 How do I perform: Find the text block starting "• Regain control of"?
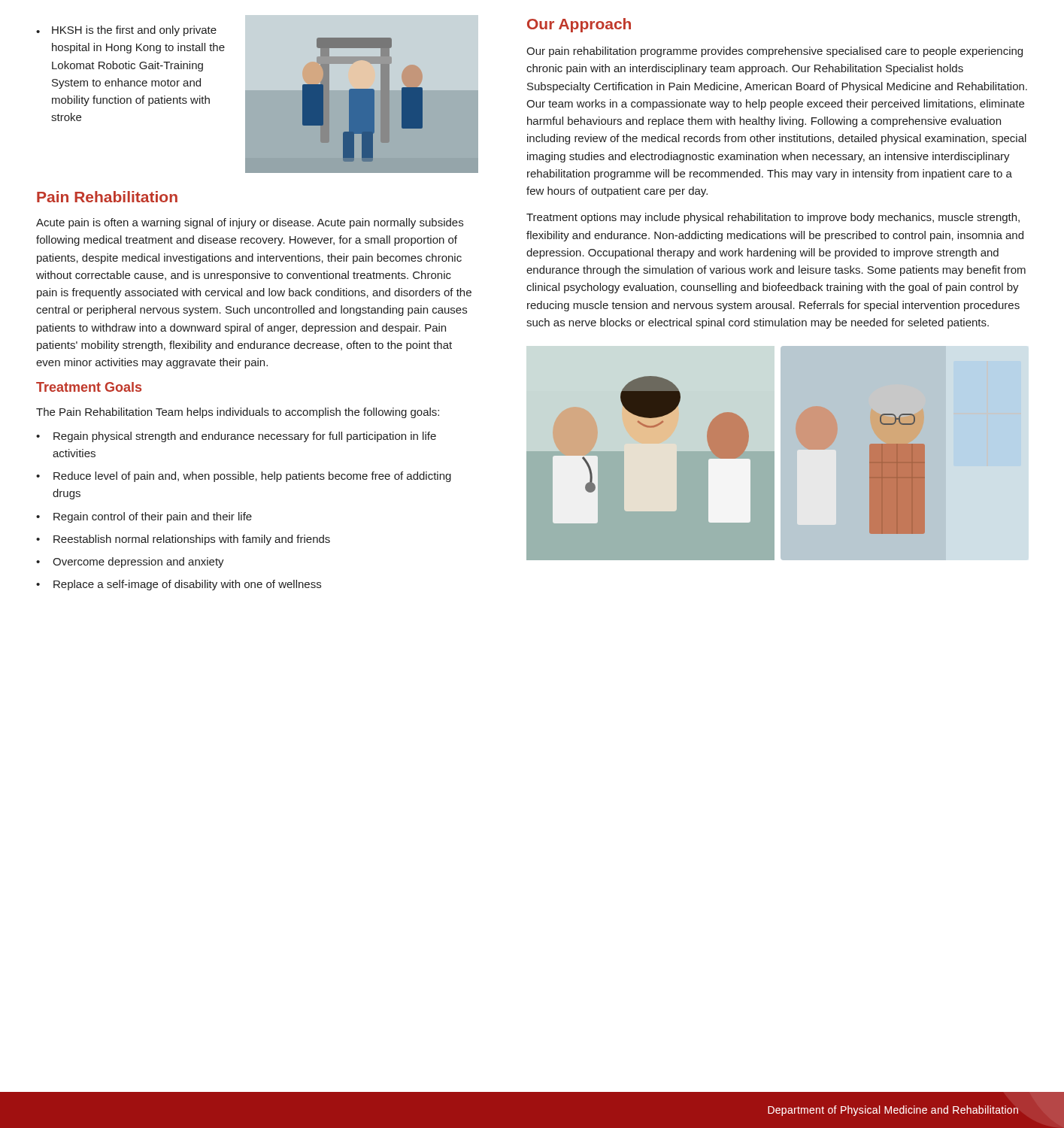254,516
